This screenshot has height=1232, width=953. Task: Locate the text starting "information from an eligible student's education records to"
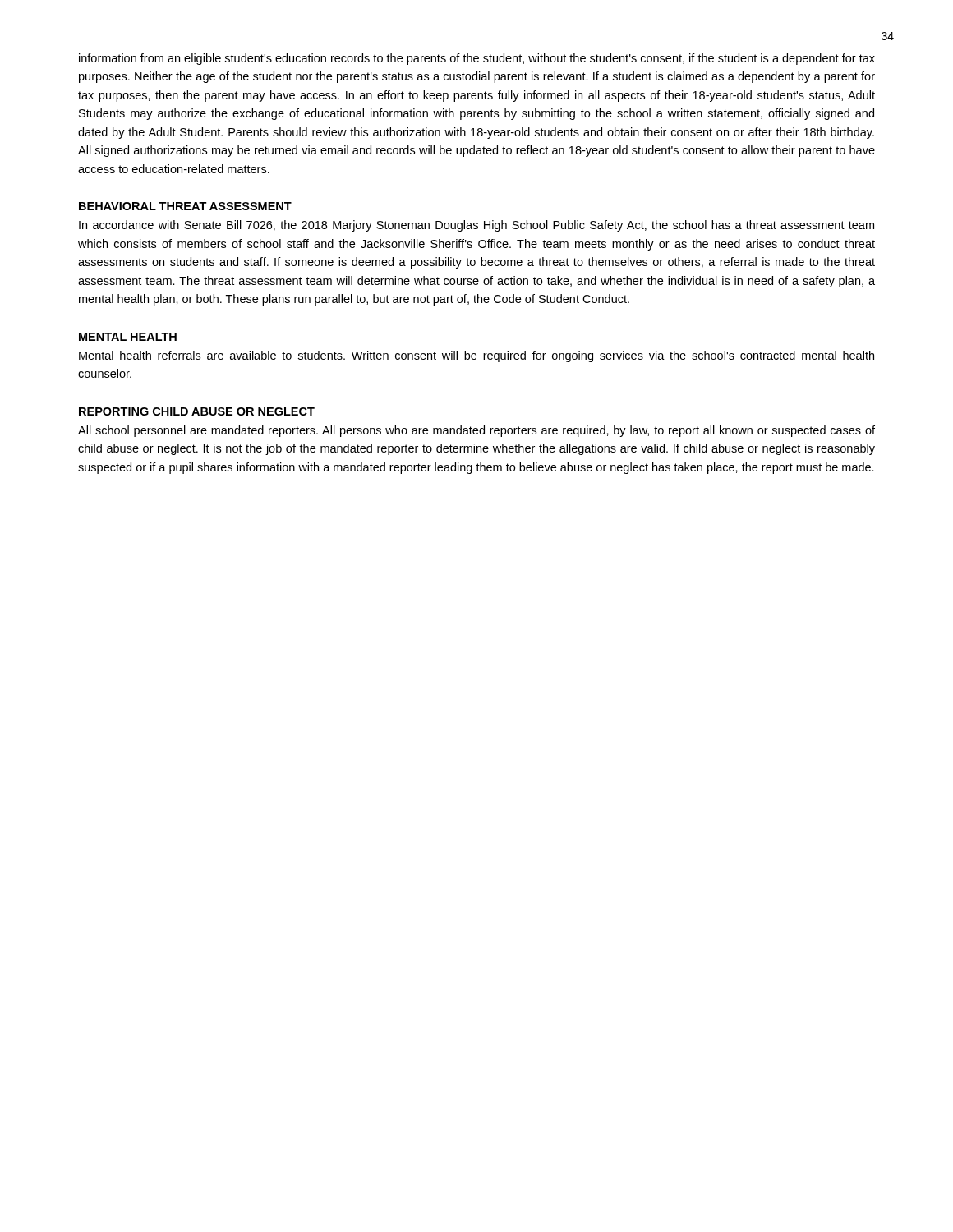476,114
